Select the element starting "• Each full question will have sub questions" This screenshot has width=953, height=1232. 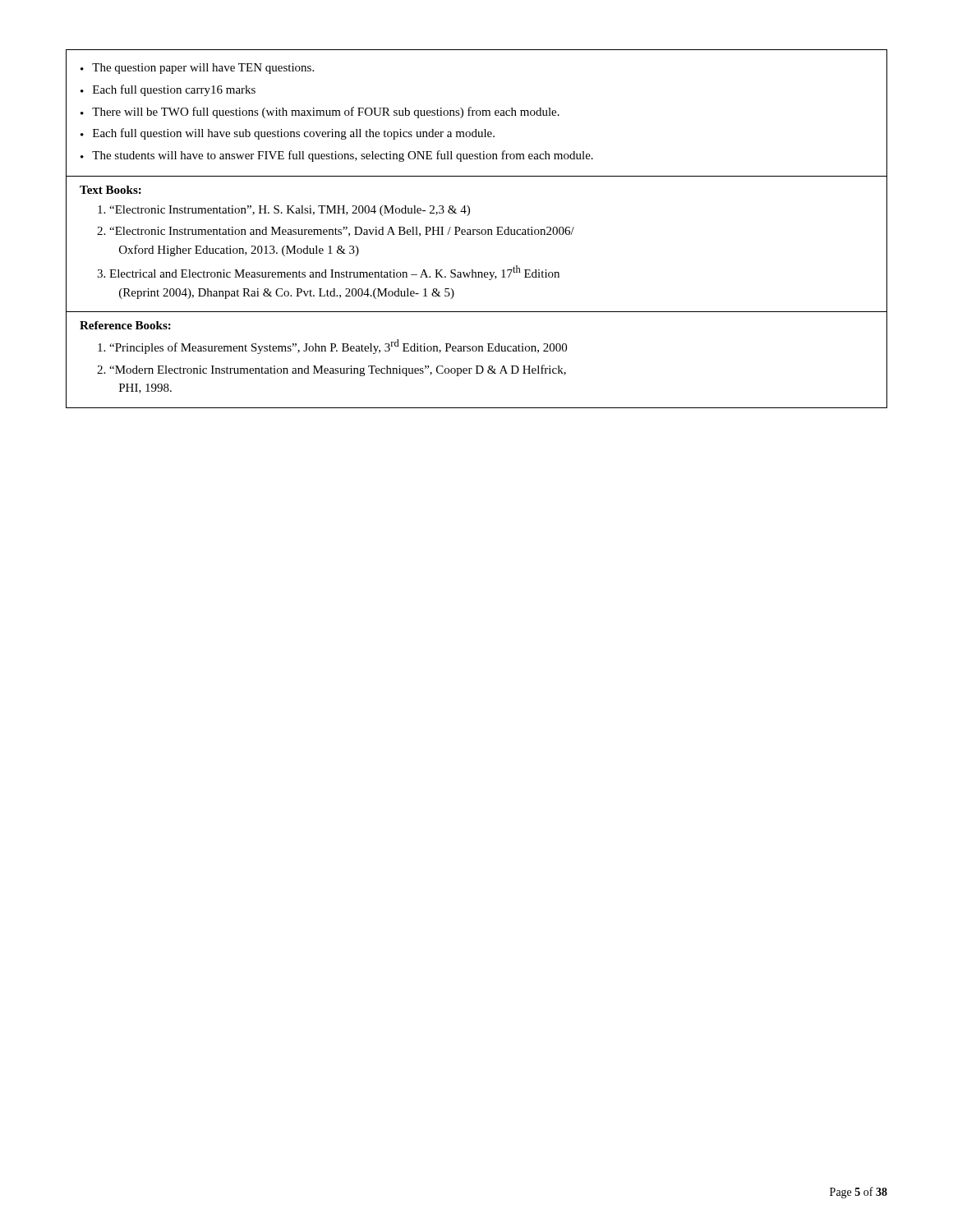[288, 135]
